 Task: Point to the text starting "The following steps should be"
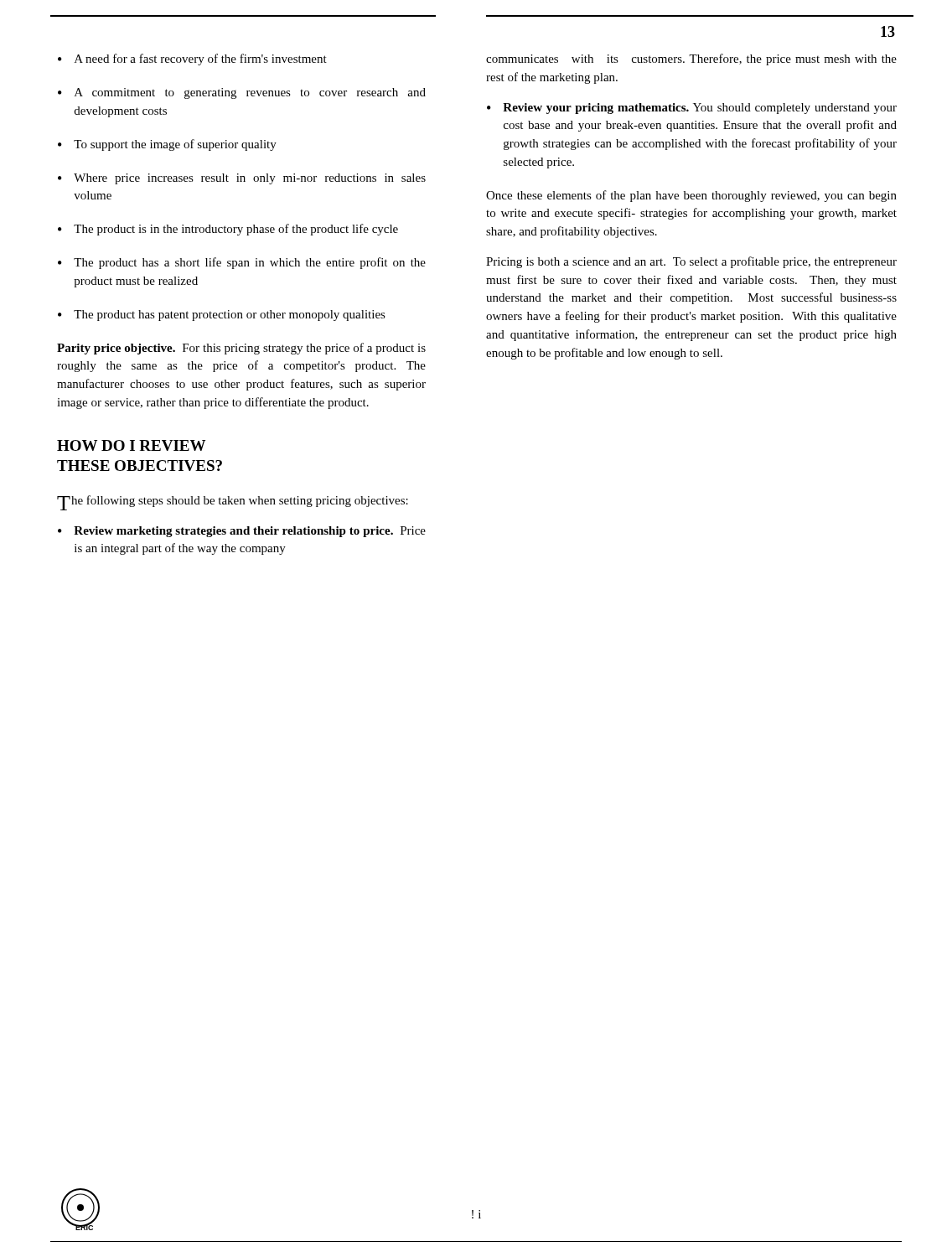pos(233,501)
